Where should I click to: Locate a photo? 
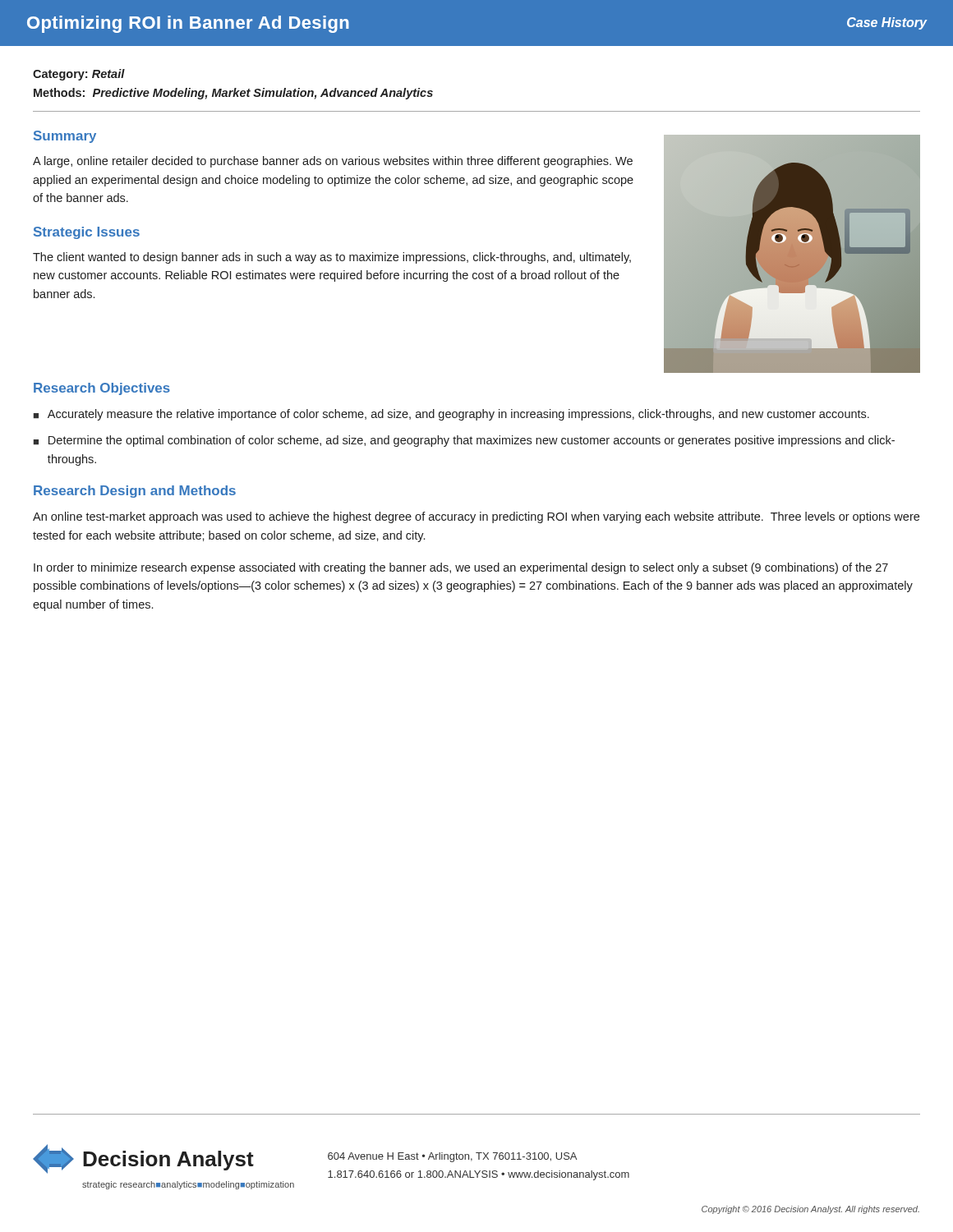click(792, 255)
